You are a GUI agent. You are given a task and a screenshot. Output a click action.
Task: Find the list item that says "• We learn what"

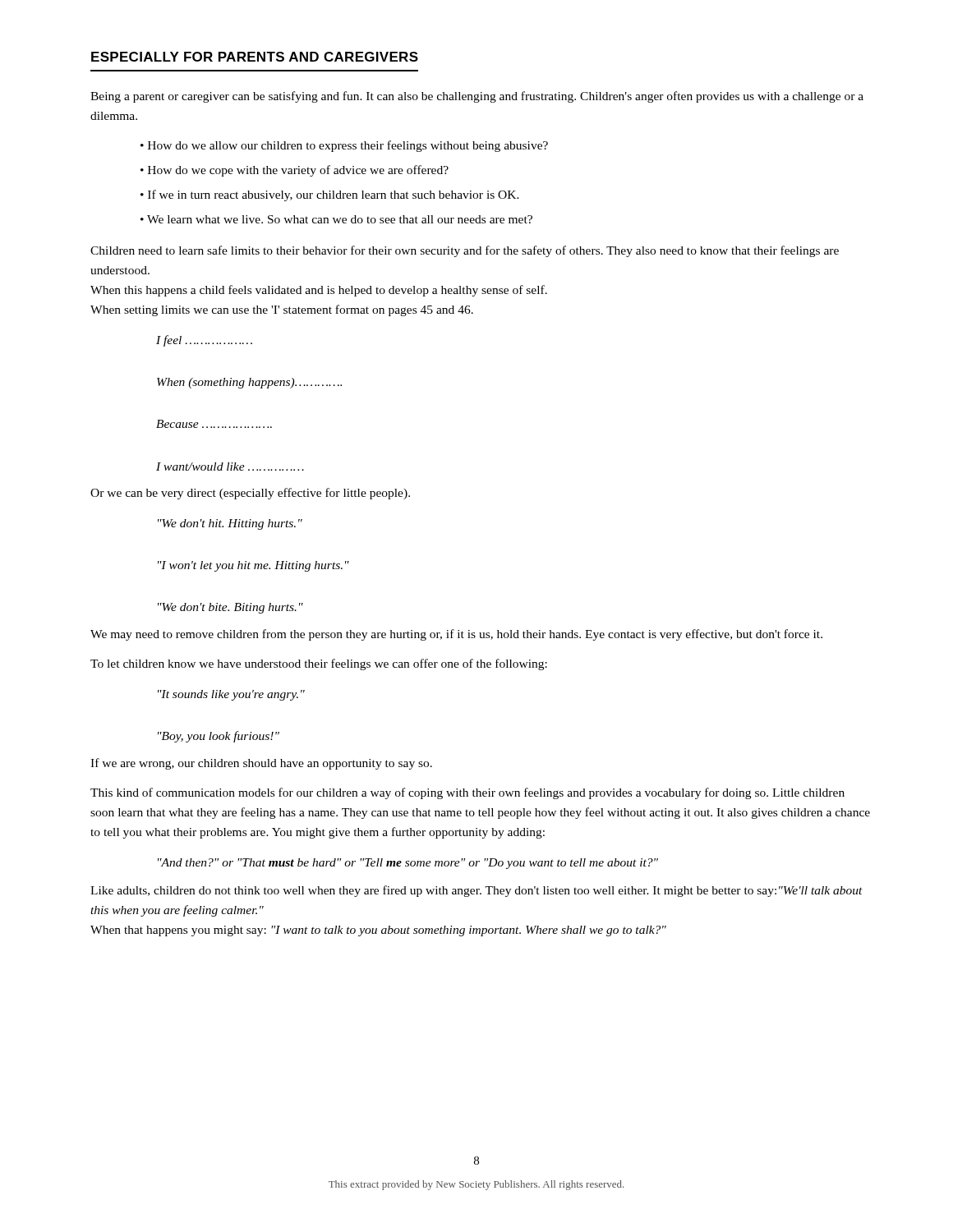(x=336, y=219)
